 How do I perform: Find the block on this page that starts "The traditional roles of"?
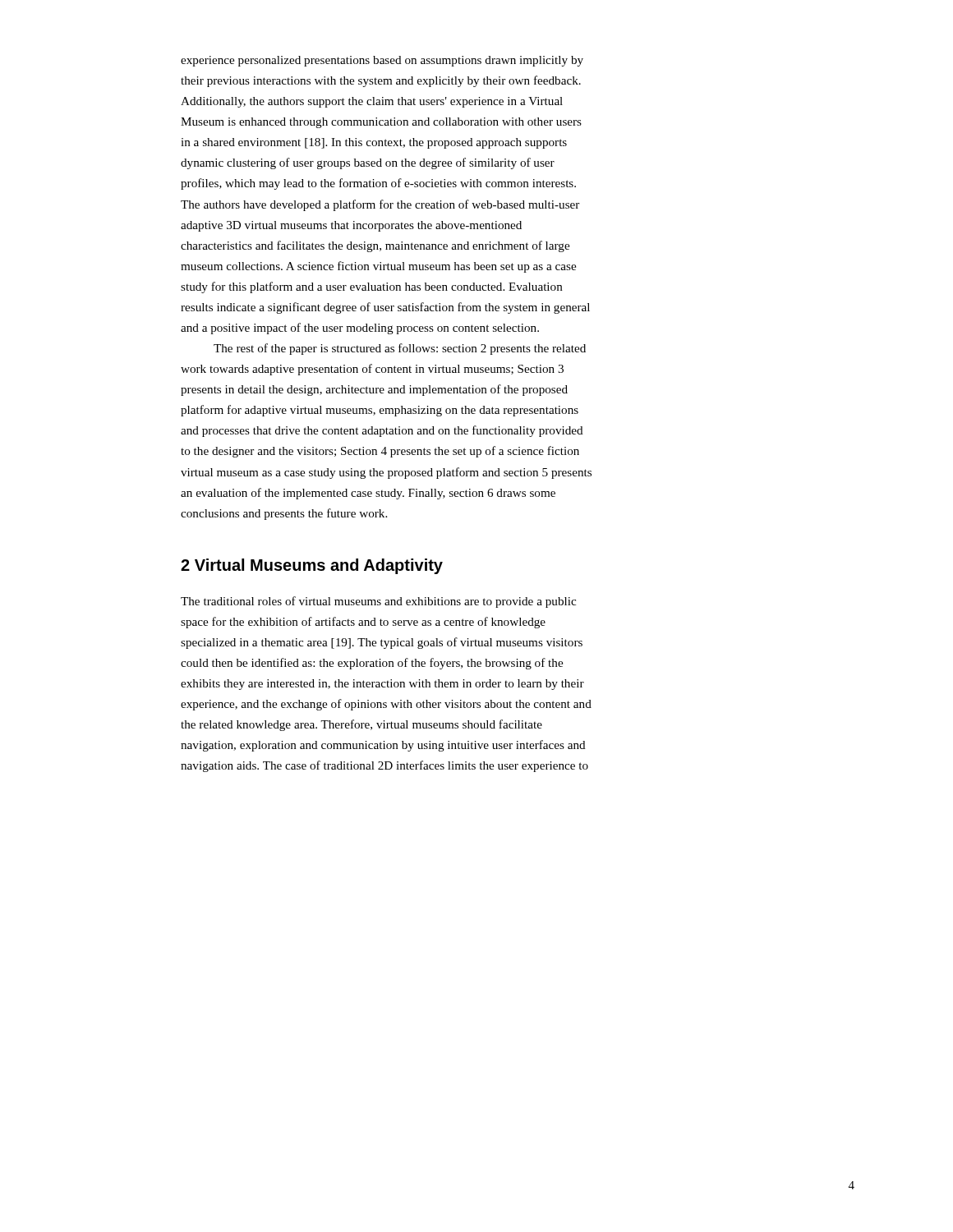click(518, 683)
